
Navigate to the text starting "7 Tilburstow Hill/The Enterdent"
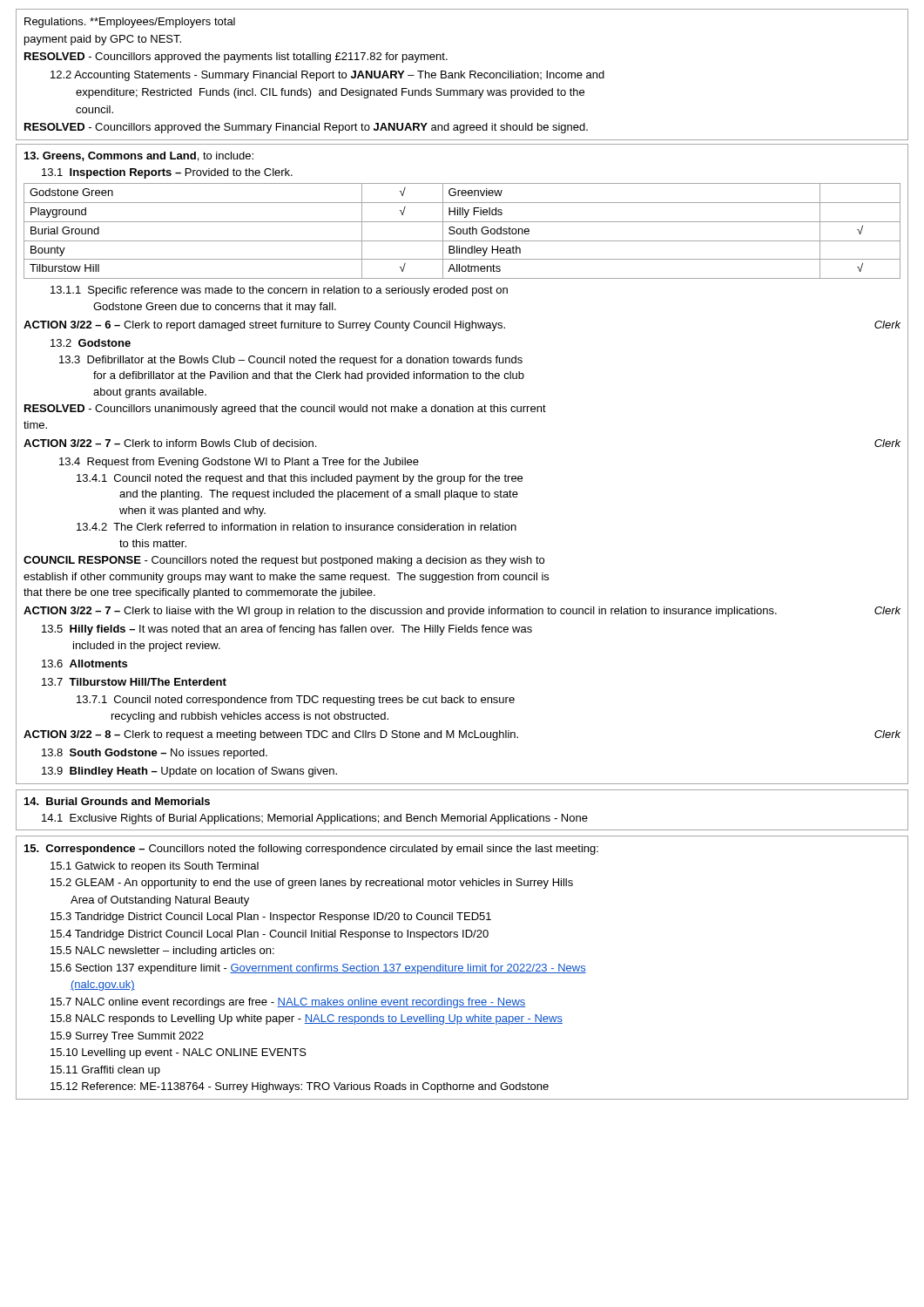(134, 681)
